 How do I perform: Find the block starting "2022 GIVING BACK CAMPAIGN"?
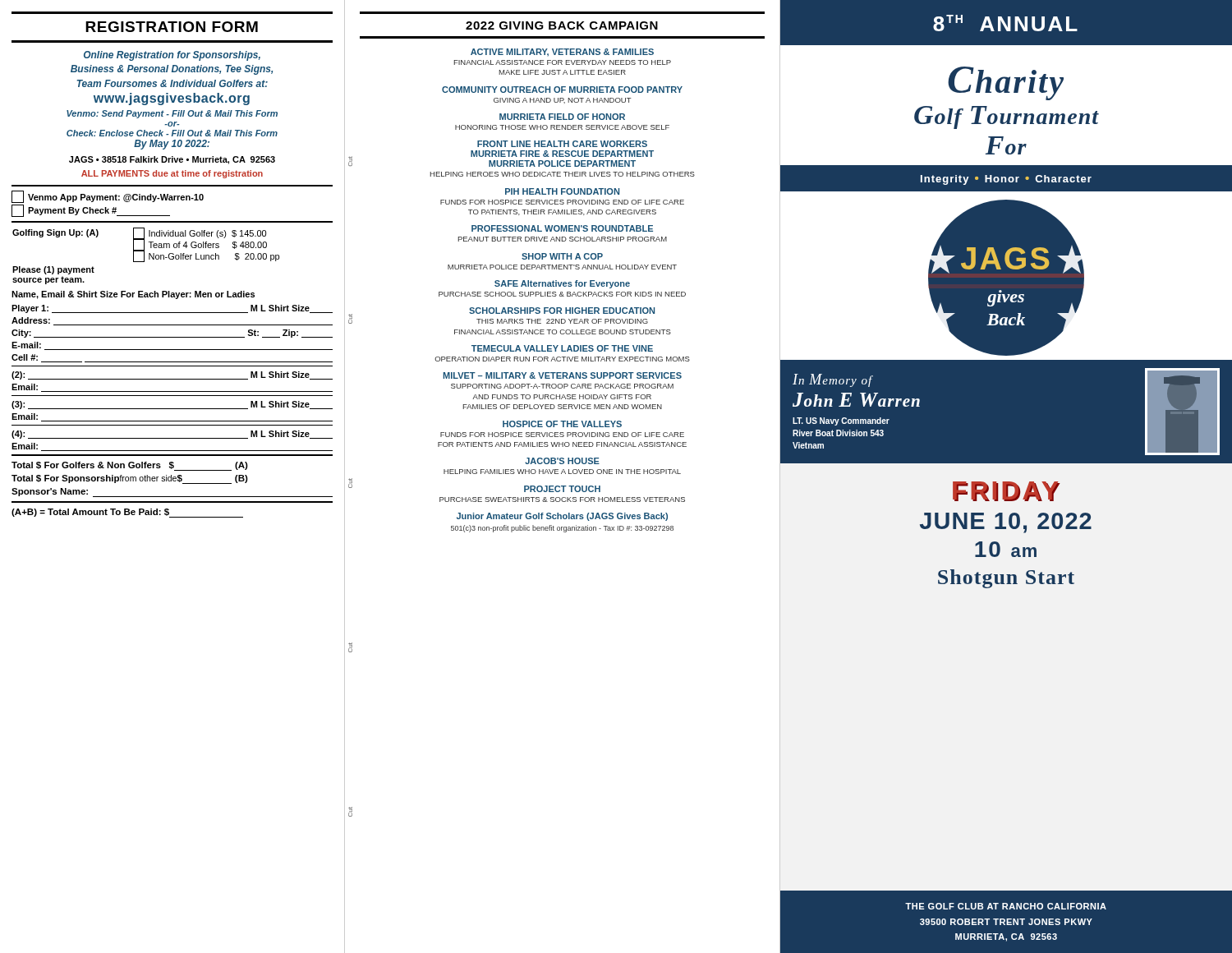(x=562, y=25)
